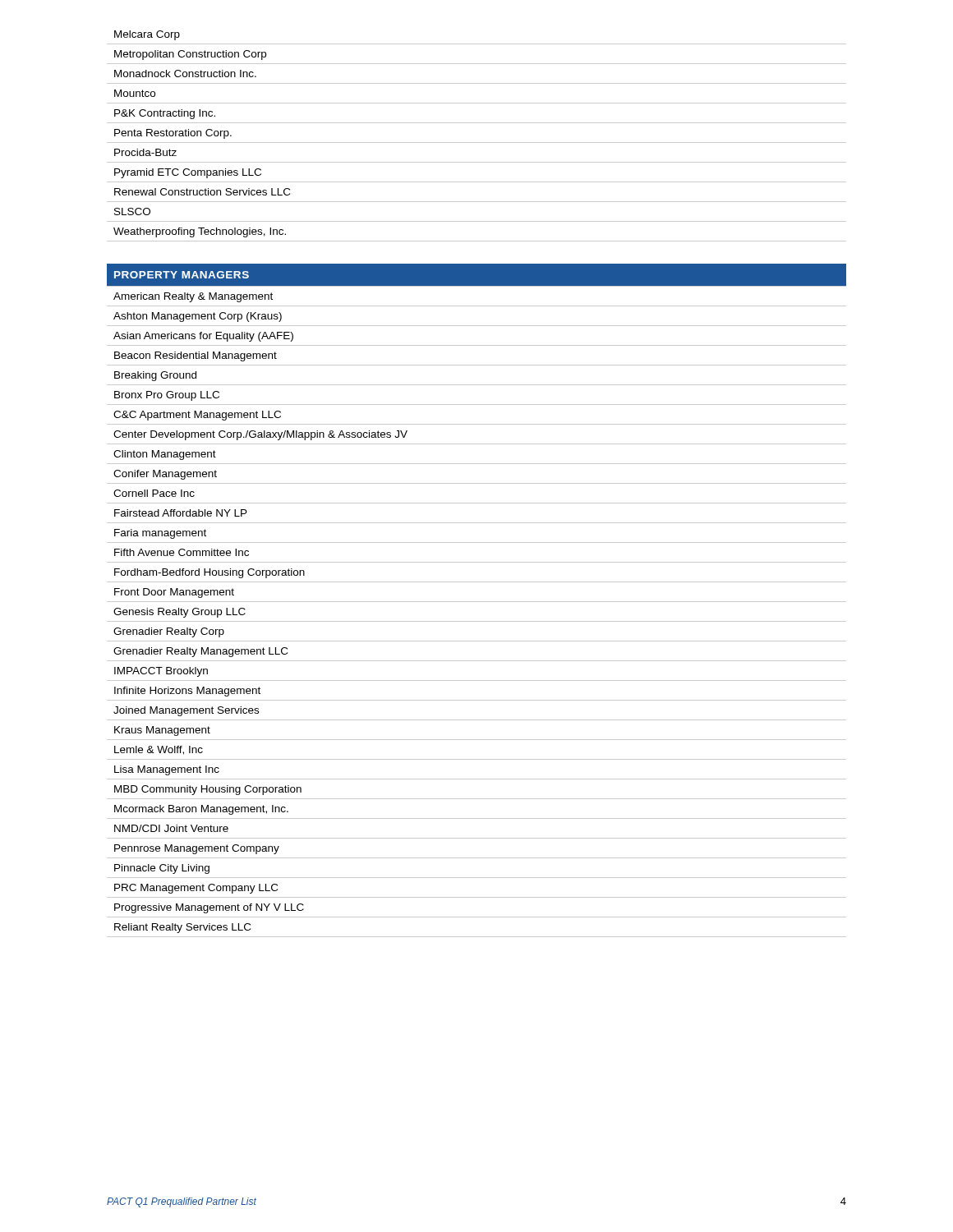The image size is (953, 1232).
Task: Locate the list item containing "Ashton Management Corp (Kraus)"
Action: point(476,316)
